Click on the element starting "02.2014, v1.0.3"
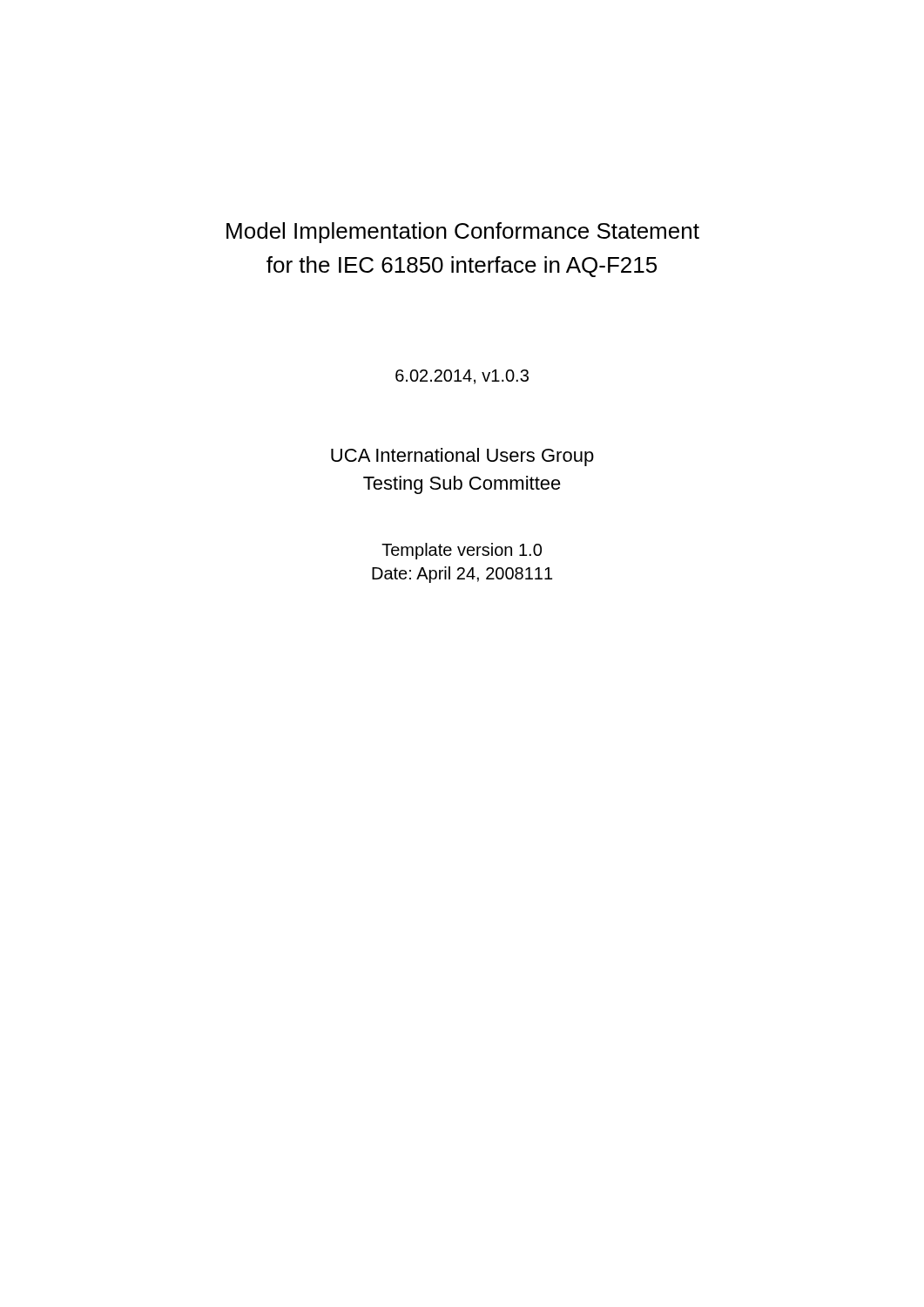 tap(462, 376)
